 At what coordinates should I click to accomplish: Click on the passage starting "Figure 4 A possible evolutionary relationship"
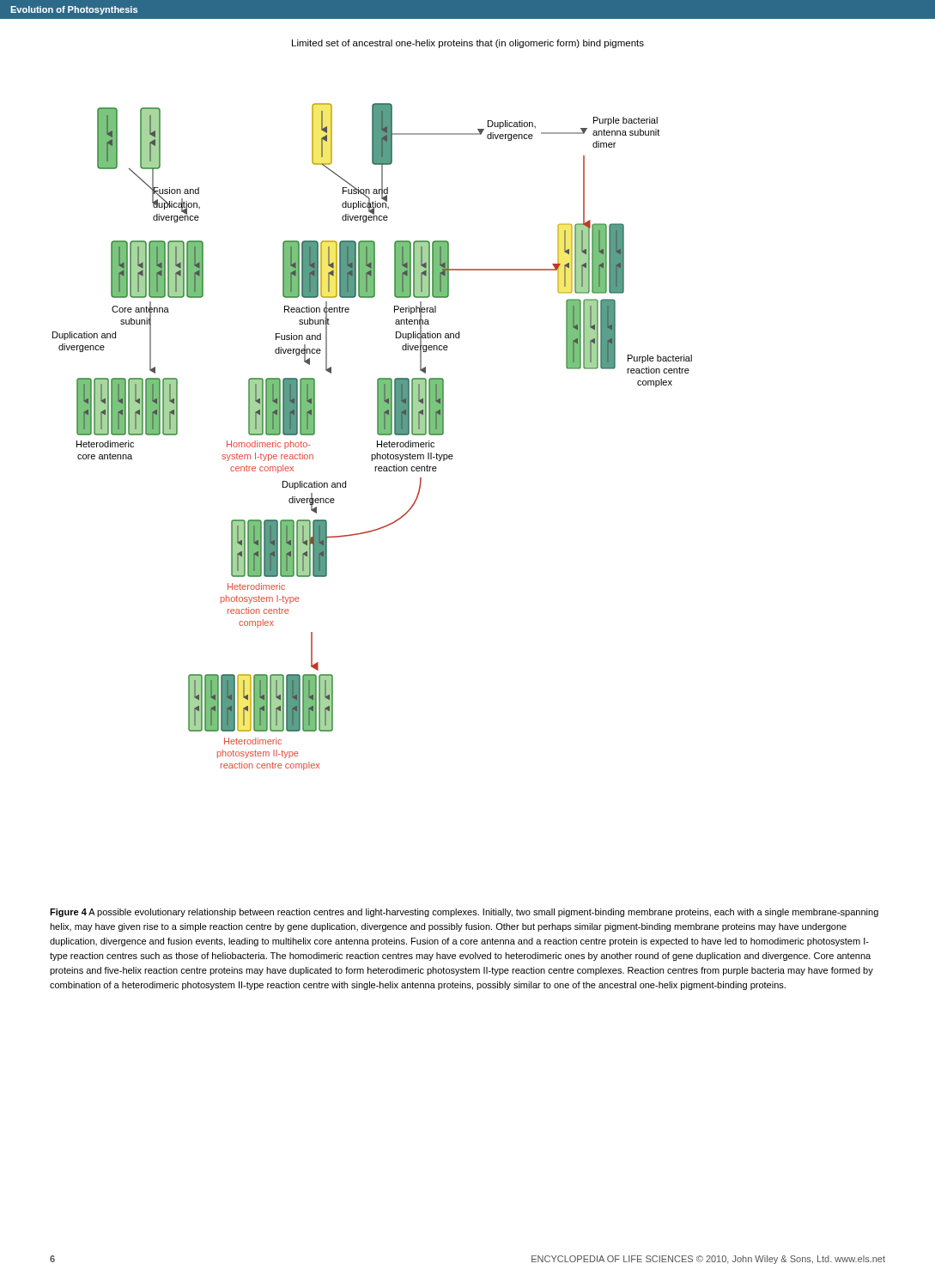pos(464,948)
